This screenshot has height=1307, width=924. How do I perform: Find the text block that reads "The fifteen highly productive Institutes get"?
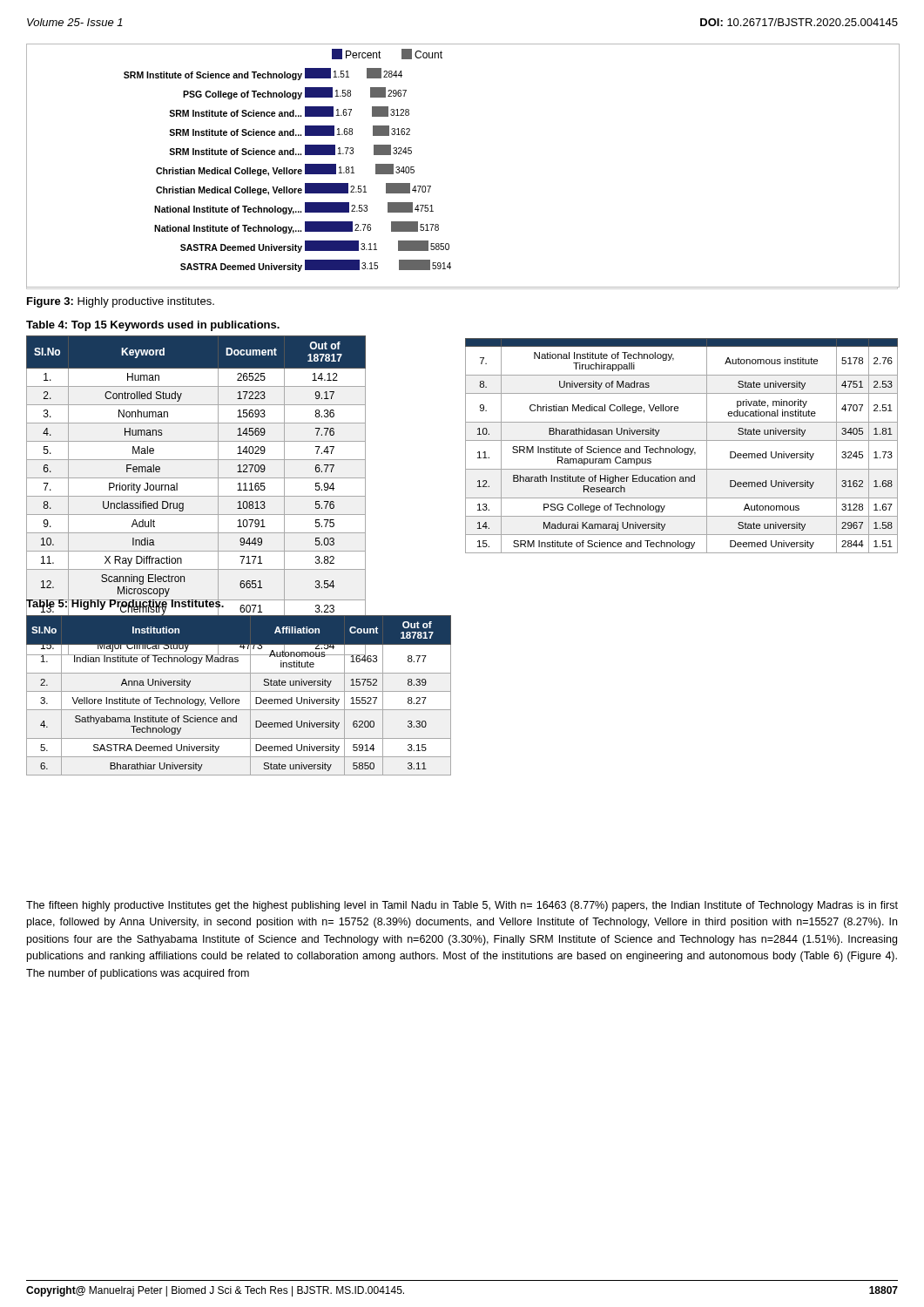pos(462,939)
